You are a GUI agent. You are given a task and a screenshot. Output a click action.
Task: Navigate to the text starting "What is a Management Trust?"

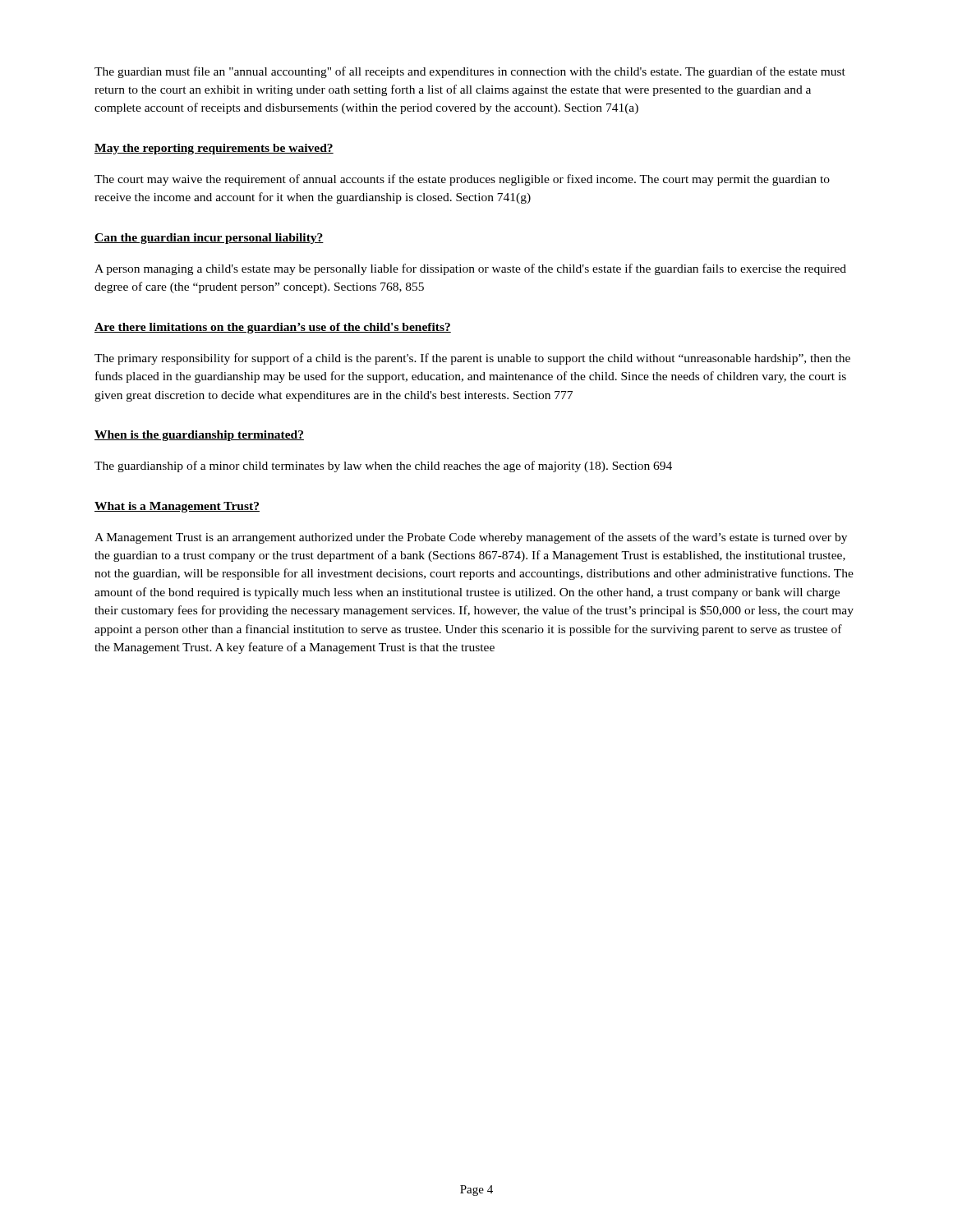177,505
